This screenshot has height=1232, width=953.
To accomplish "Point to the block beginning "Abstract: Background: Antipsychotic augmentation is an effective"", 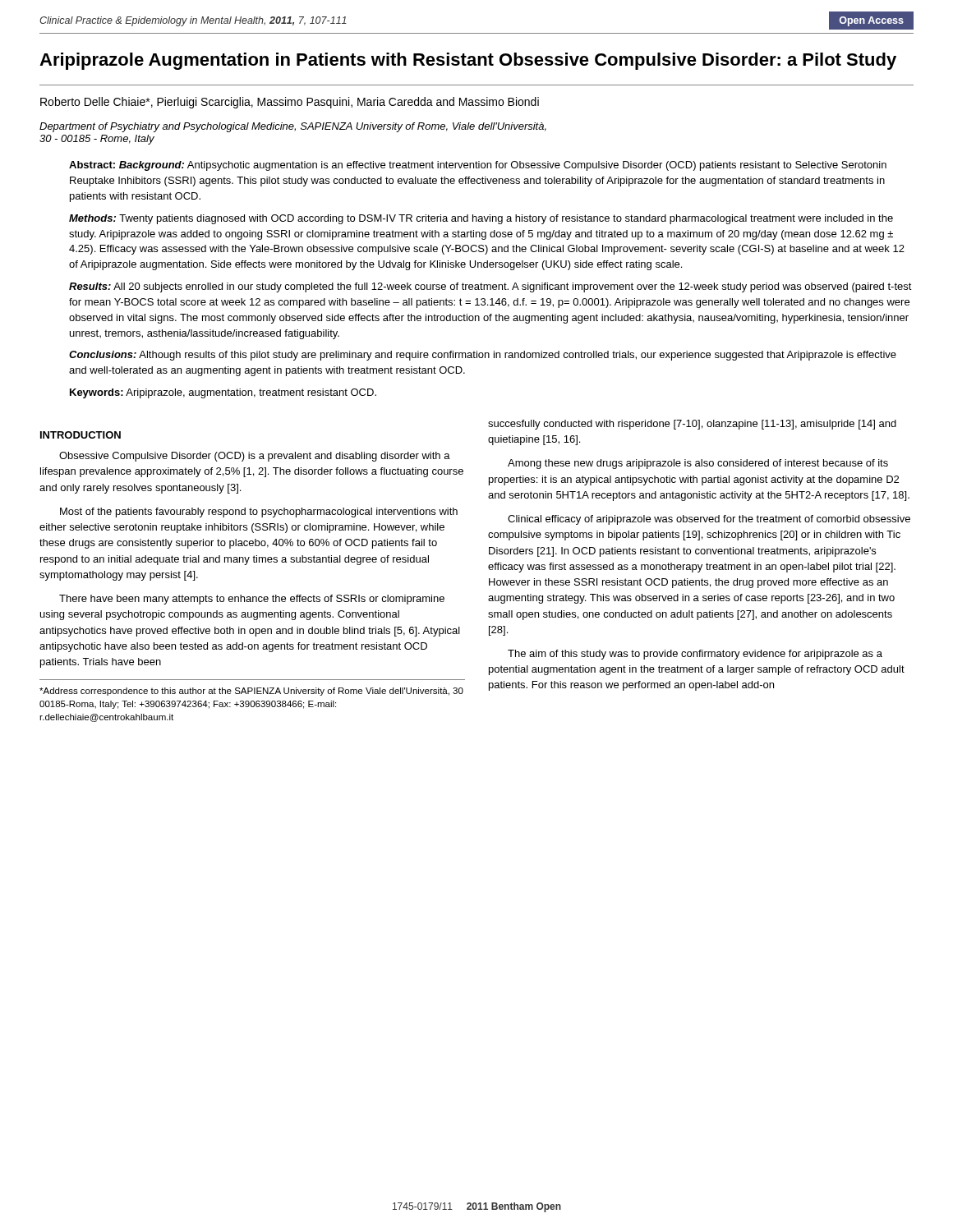I will (x=478, y=180).
